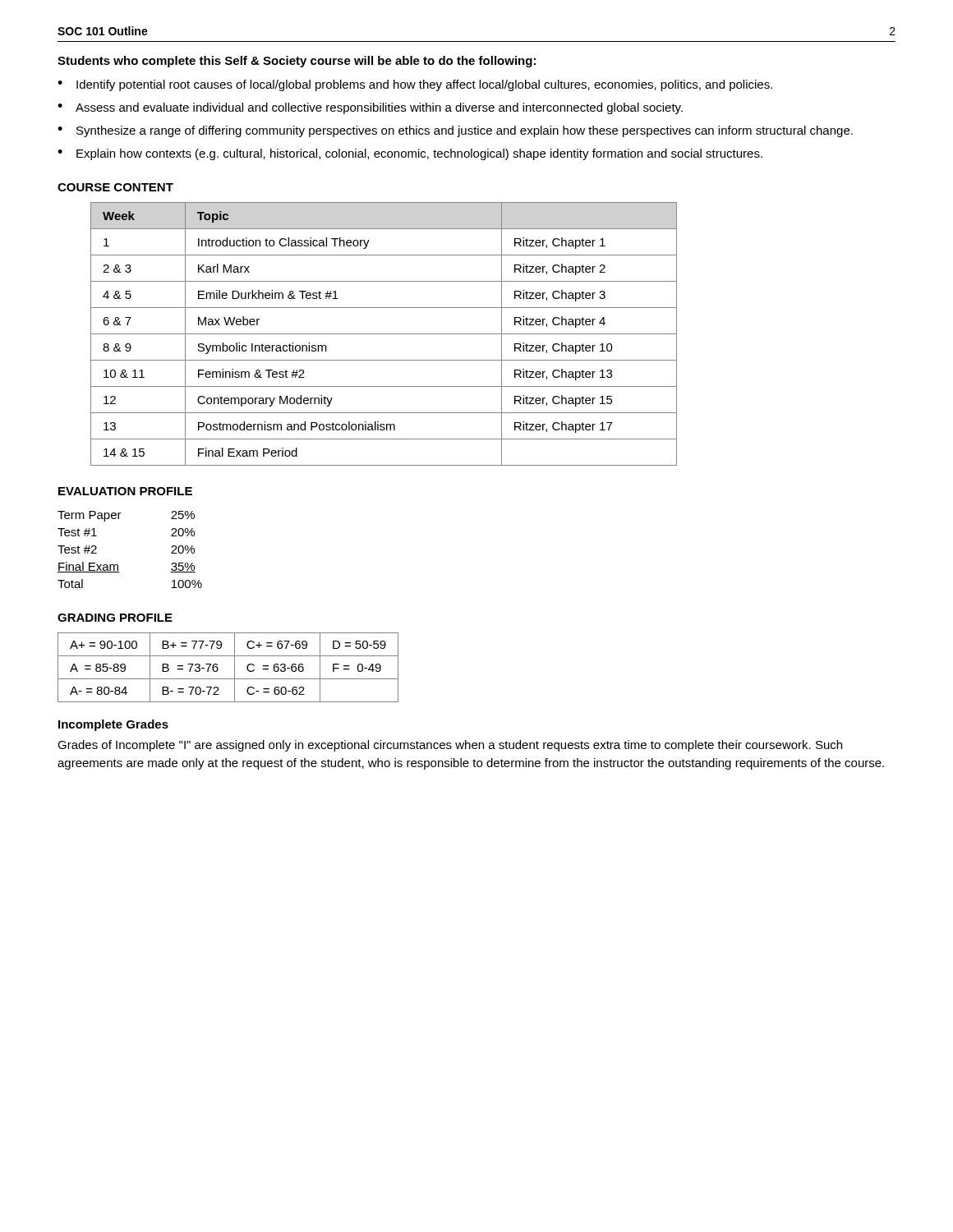Find the table that mentions "Final Exam Period"

pos(476,334)
